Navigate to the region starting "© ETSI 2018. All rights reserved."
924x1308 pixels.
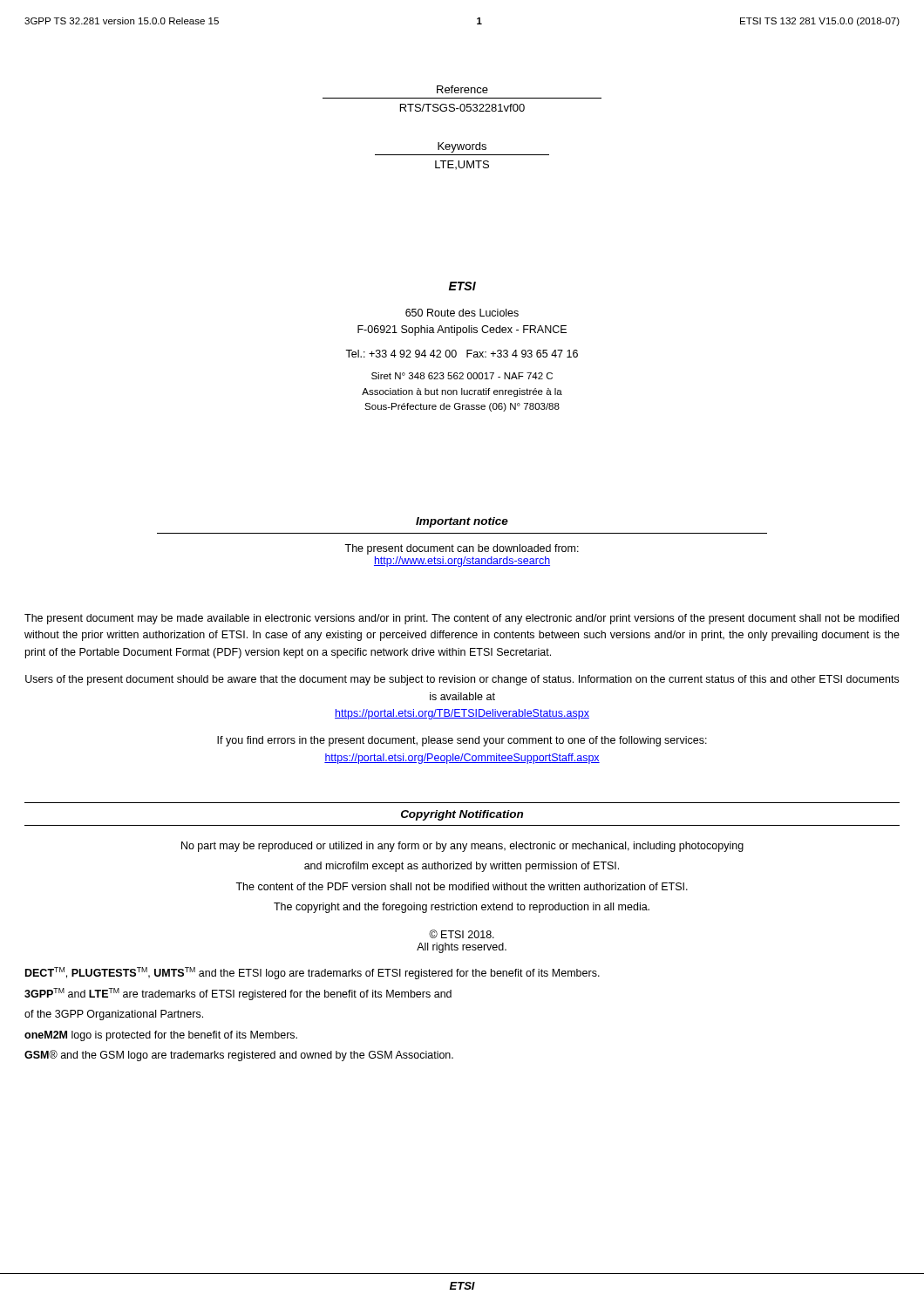(462, 940)
